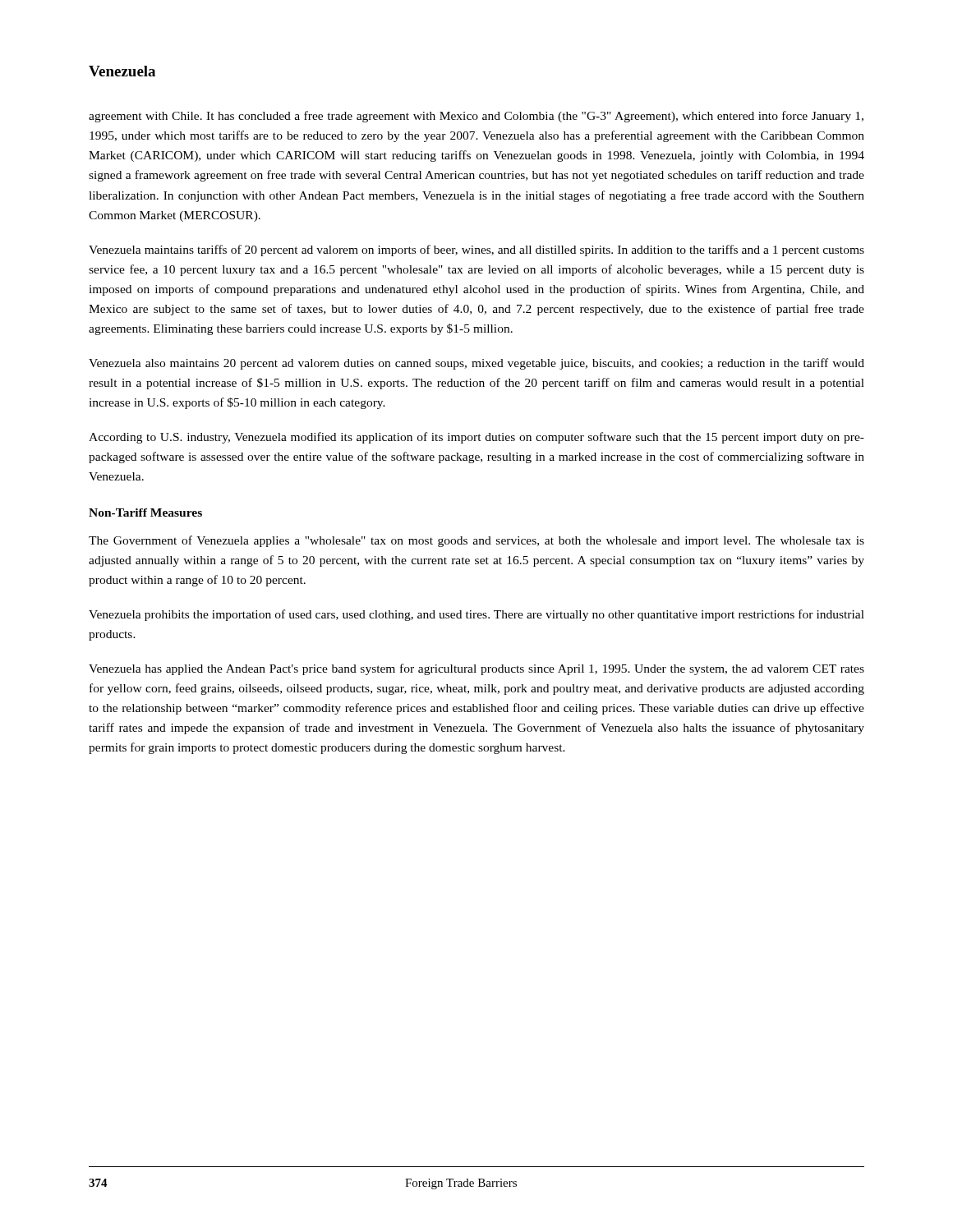
Task: Click on the text block that reads "Venezuela has applied"
Action: [476, 707]
